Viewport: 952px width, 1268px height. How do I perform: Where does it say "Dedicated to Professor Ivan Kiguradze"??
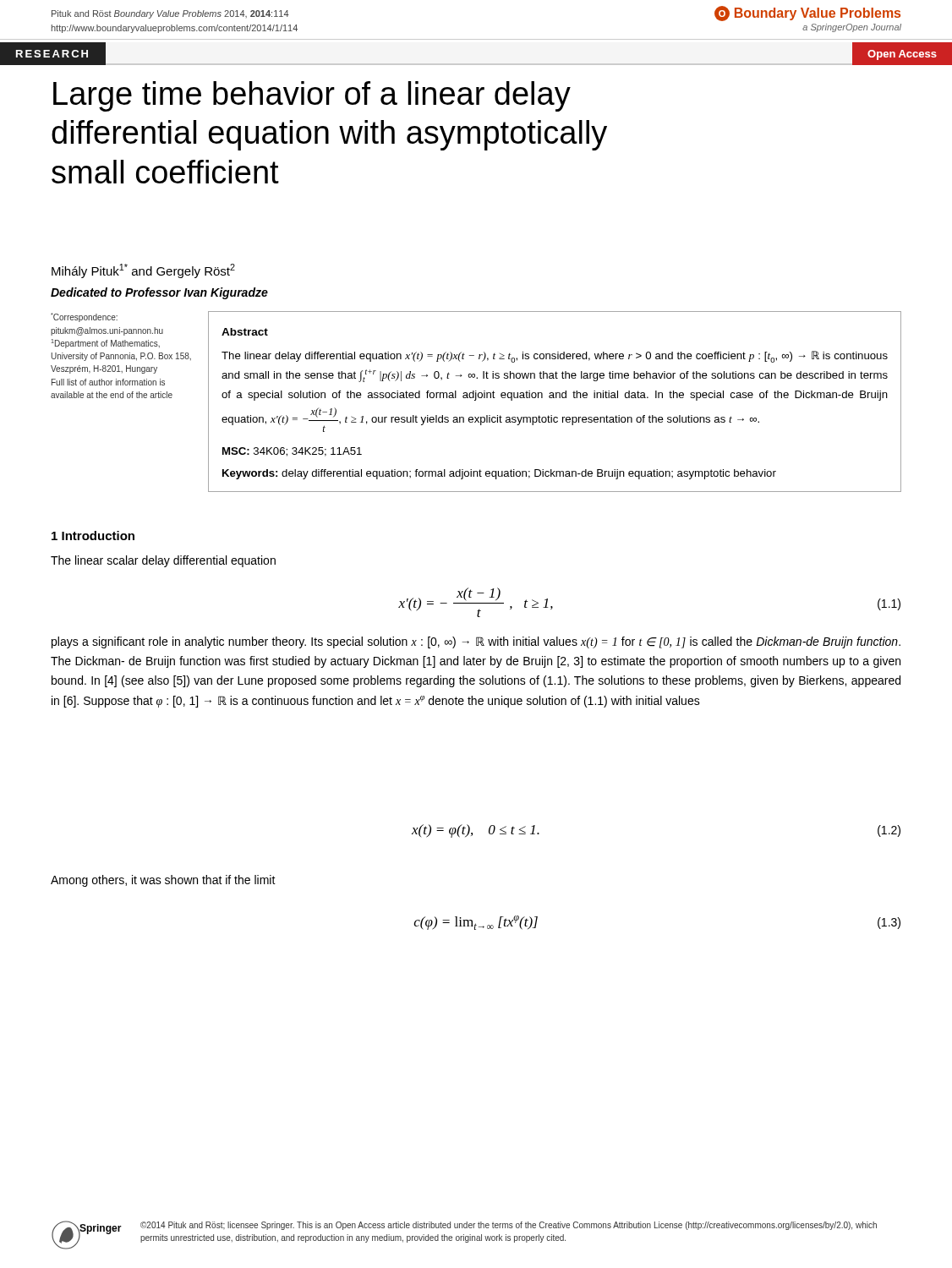tap(159, 292)
